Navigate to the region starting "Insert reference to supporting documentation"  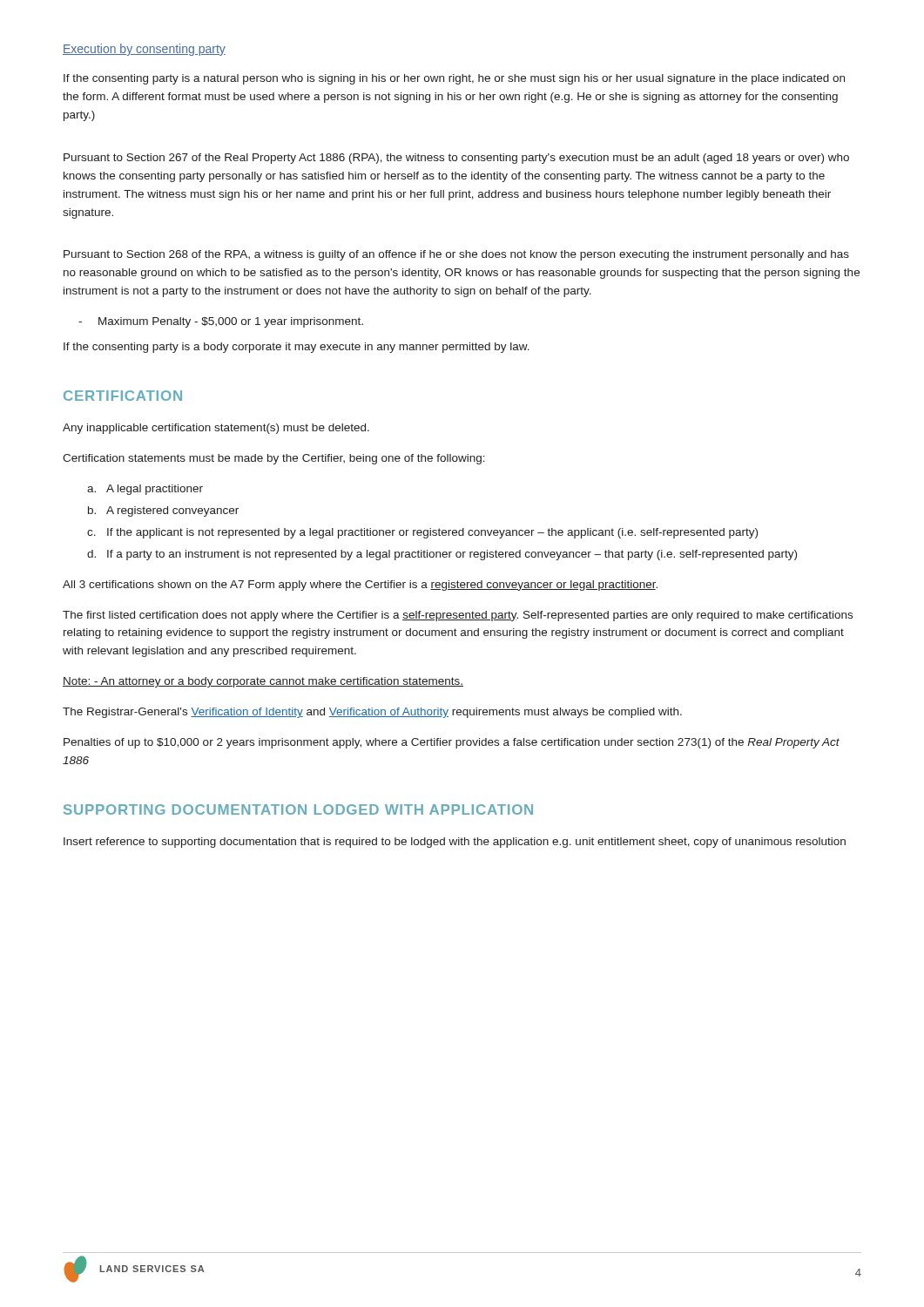point(455,841)
